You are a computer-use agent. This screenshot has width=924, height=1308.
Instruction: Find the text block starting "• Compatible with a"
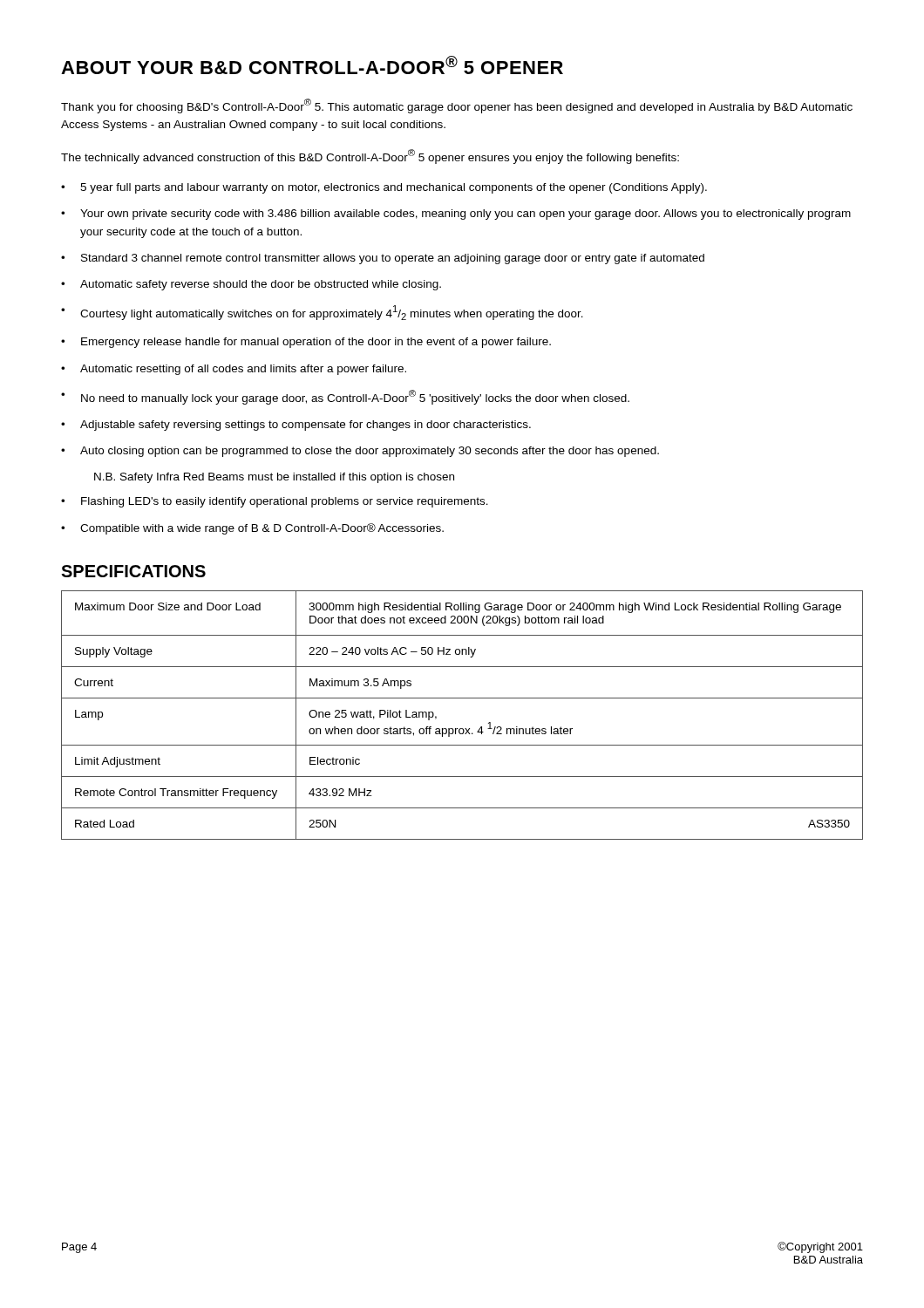point(252,529)
